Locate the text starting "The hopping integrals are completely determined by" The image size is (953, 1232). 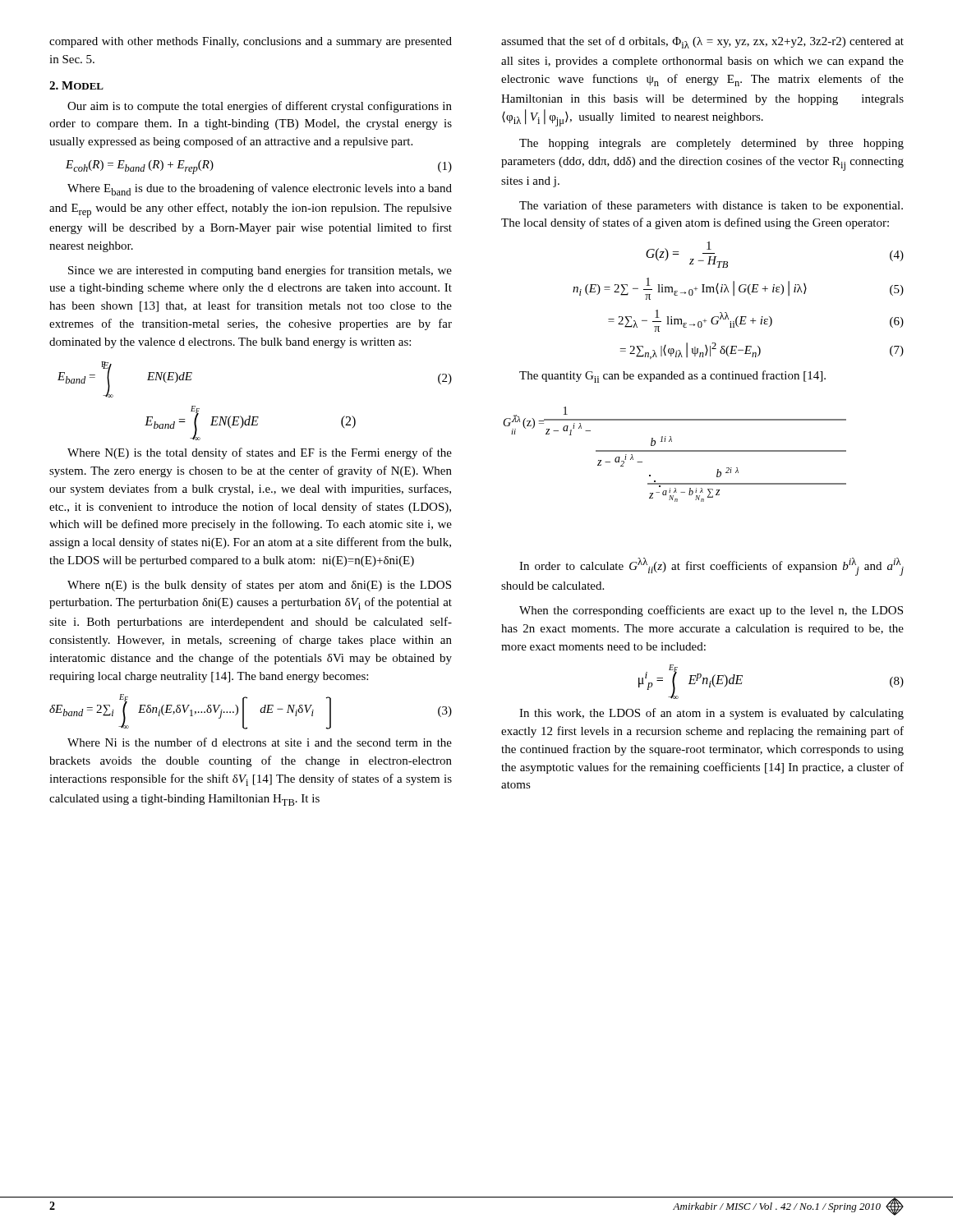coord(702,162)
